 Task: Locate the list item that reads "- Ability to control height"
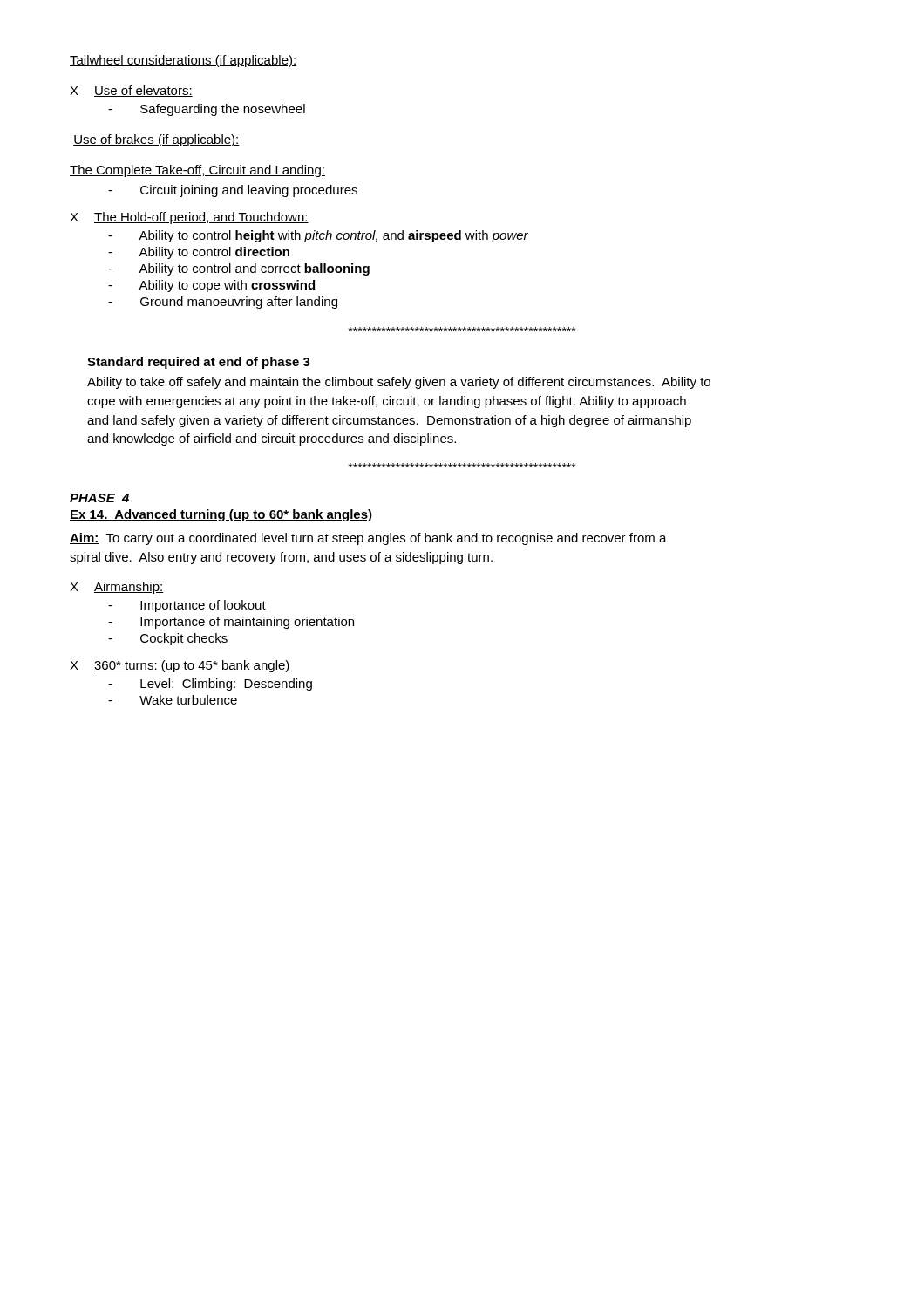tap(318, 235)
